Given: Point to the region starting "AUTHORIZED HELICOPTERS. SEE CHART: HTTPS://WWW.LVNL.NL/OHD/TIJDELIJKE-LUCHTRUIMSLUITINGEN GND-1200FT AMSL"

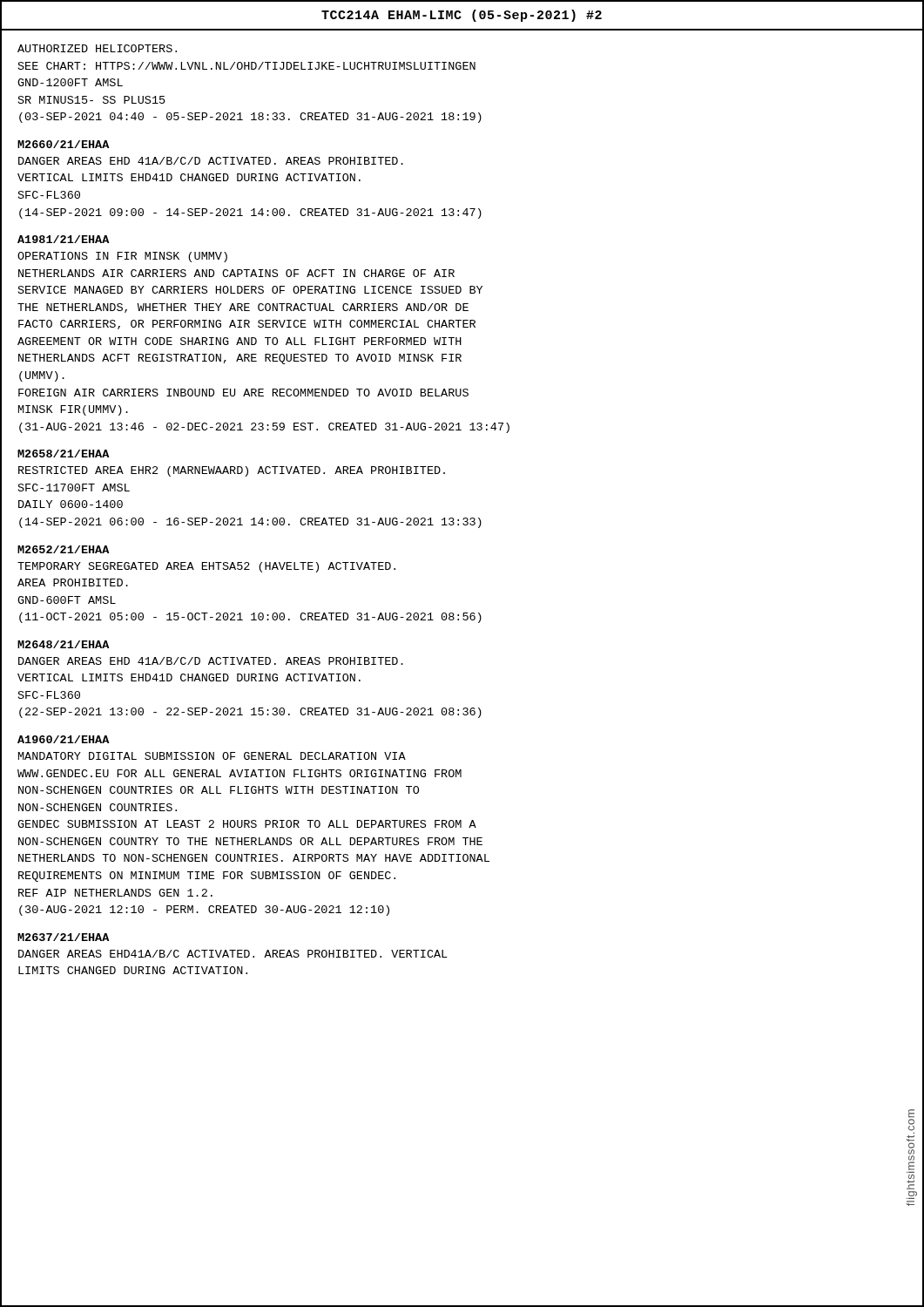Looking at the screenshot, I should [x=97, y=48].
